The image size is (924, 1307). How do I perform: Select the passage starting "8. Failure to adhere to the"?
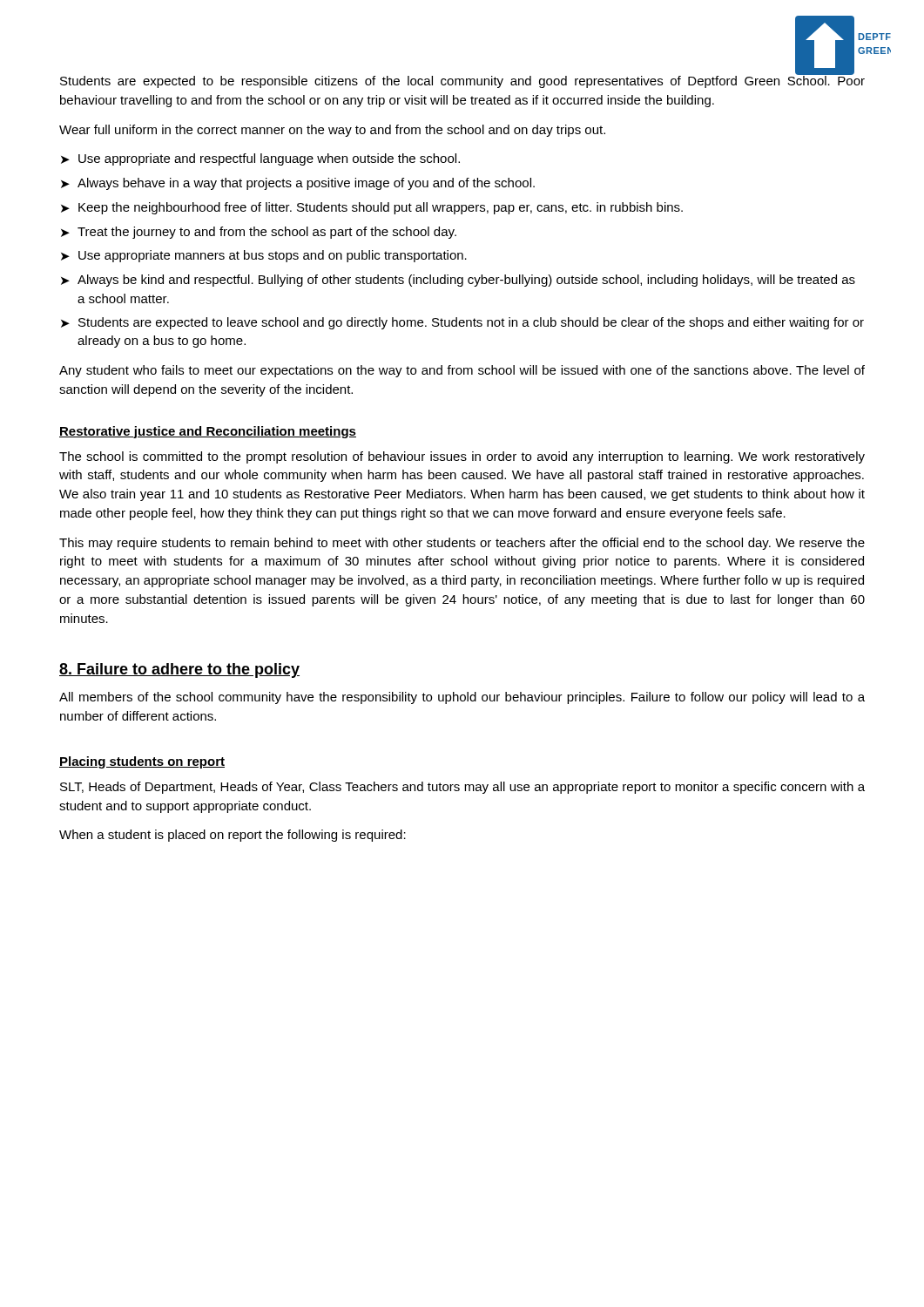coord(179,669)
